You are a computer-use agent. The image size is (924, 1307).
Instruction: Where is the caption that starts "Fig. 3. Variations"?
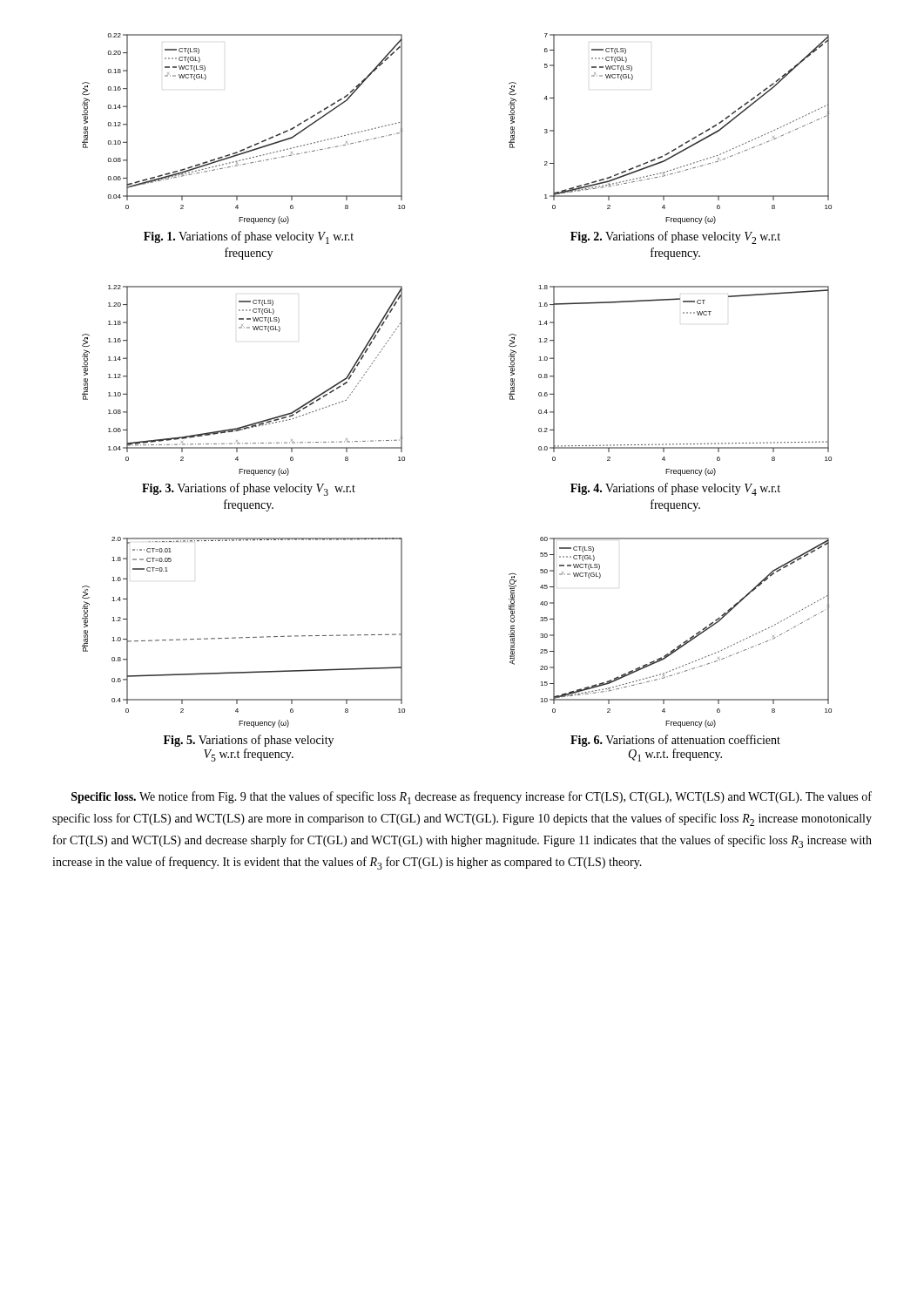[x=249, y=496]
